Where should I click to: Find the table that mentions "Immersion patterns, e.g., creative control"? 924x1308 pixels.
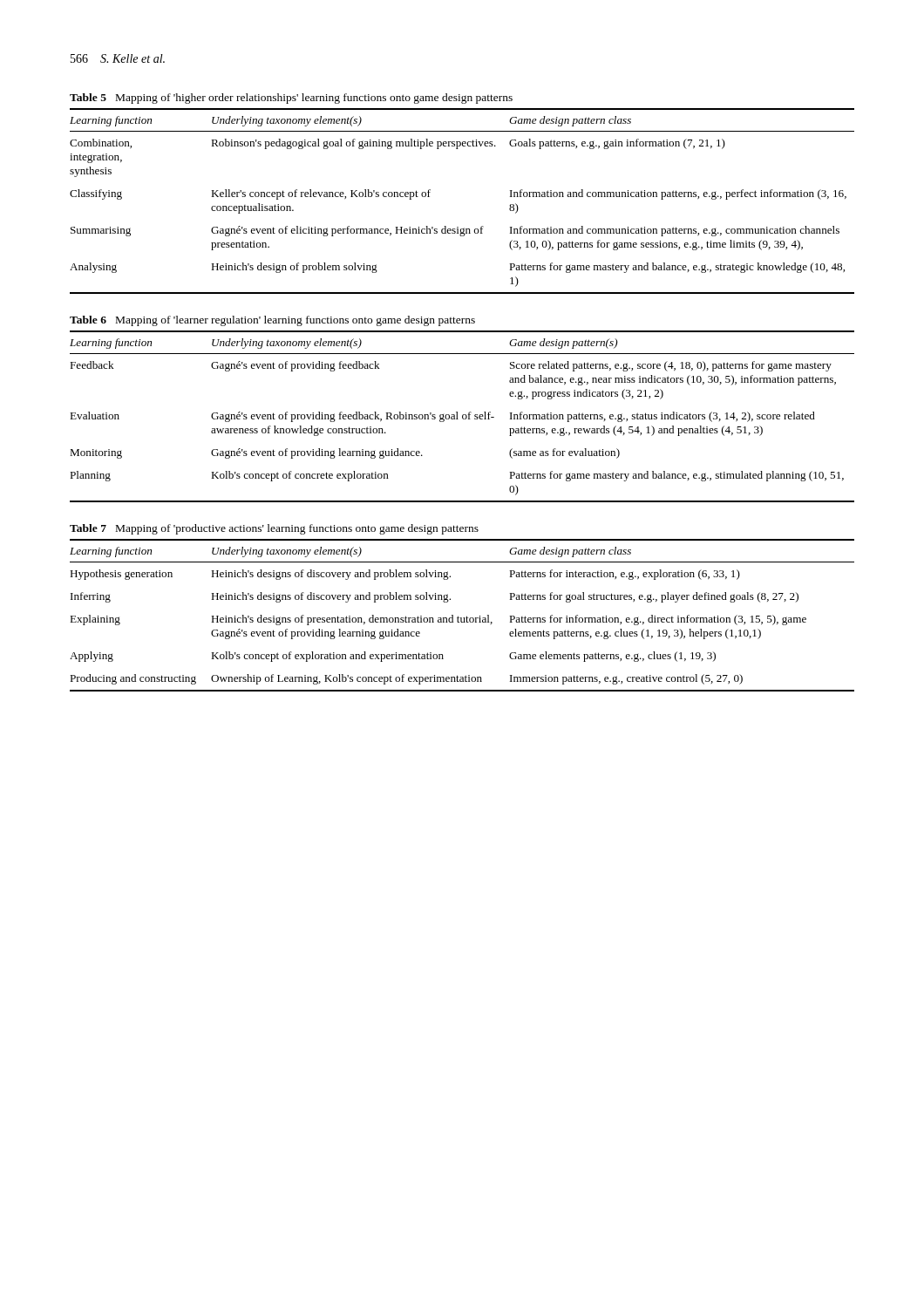coord(462,615)
